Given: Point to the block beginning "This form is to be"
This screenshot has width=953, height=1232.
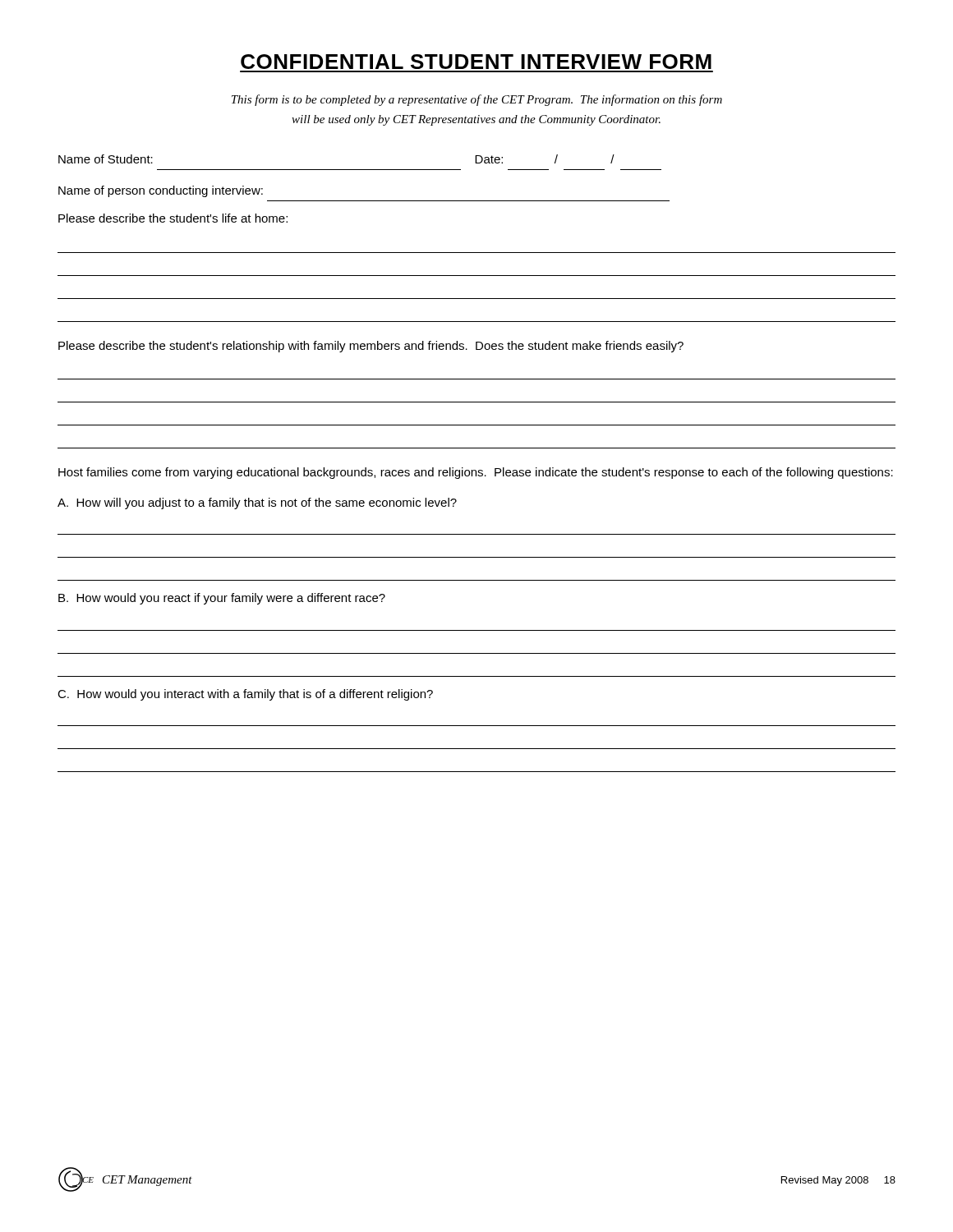Looking at the screenshot, I should pyautogui.click(x=476, y=109).
